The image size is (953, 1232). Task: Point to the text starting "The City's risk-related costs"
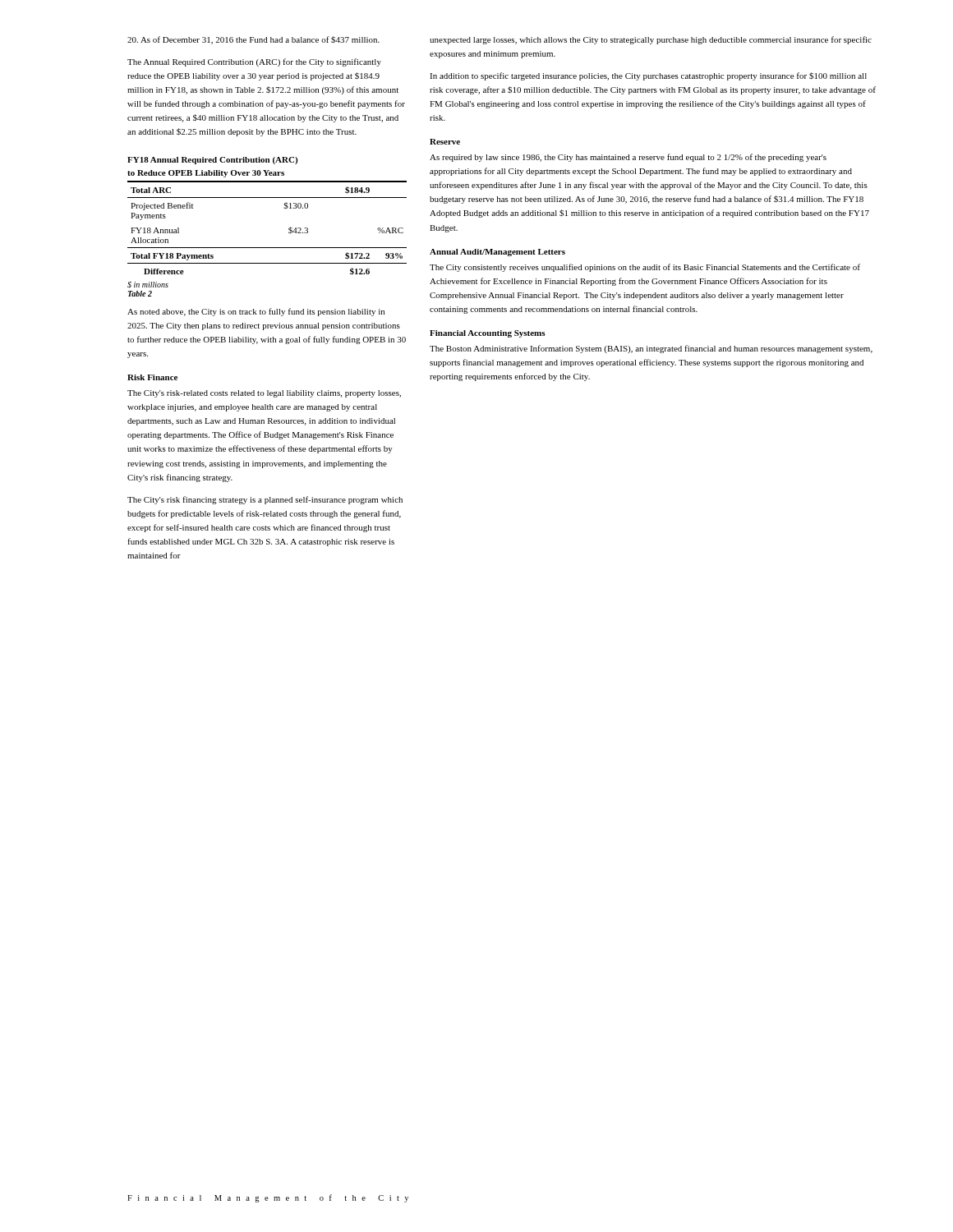click(264, 435)
